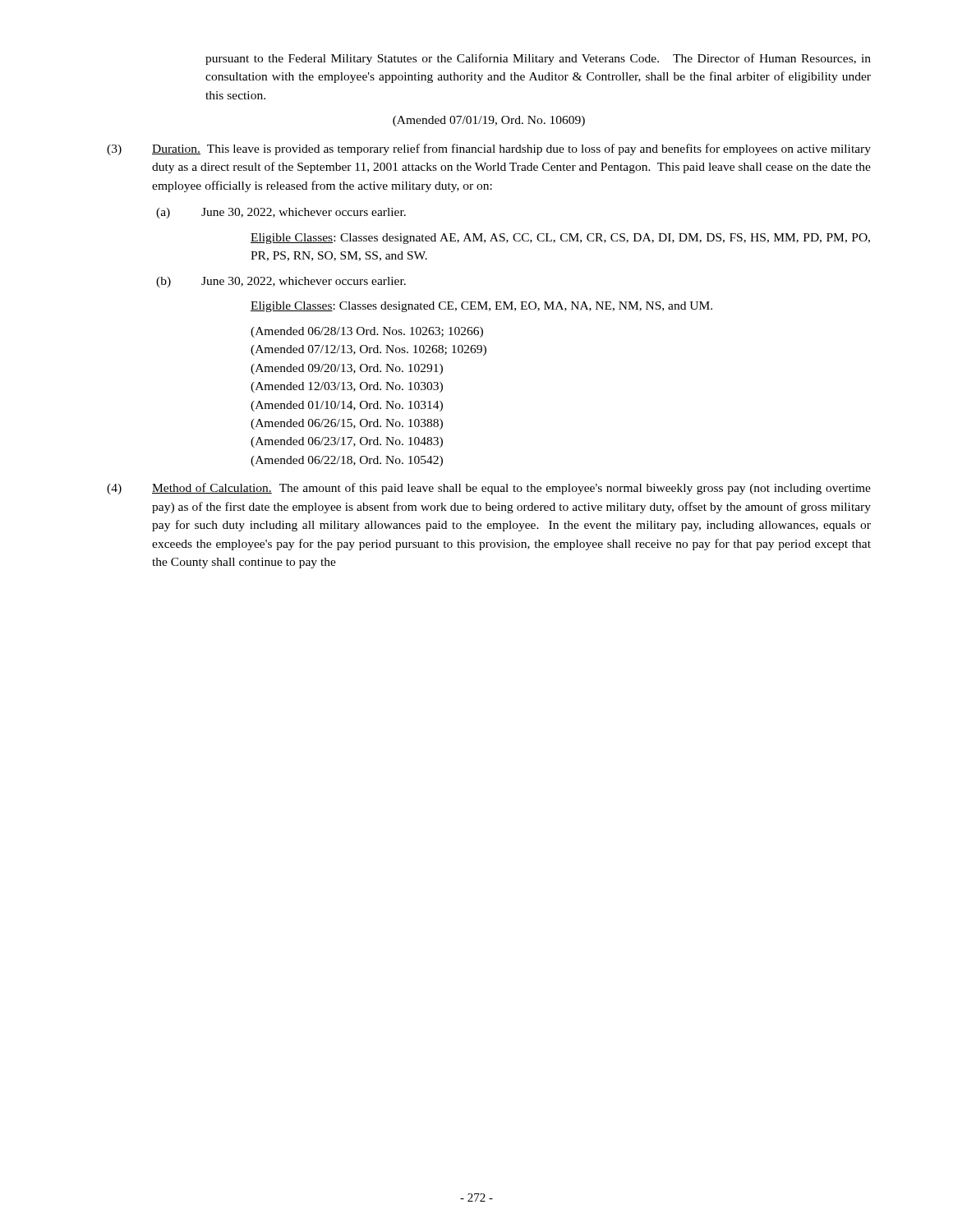953x1232 pixels.
Task: Locate the block of text that opens with "(Amended 06/28/13 Ord. Nos. 10263;"
Action: (x=367, y=332)
